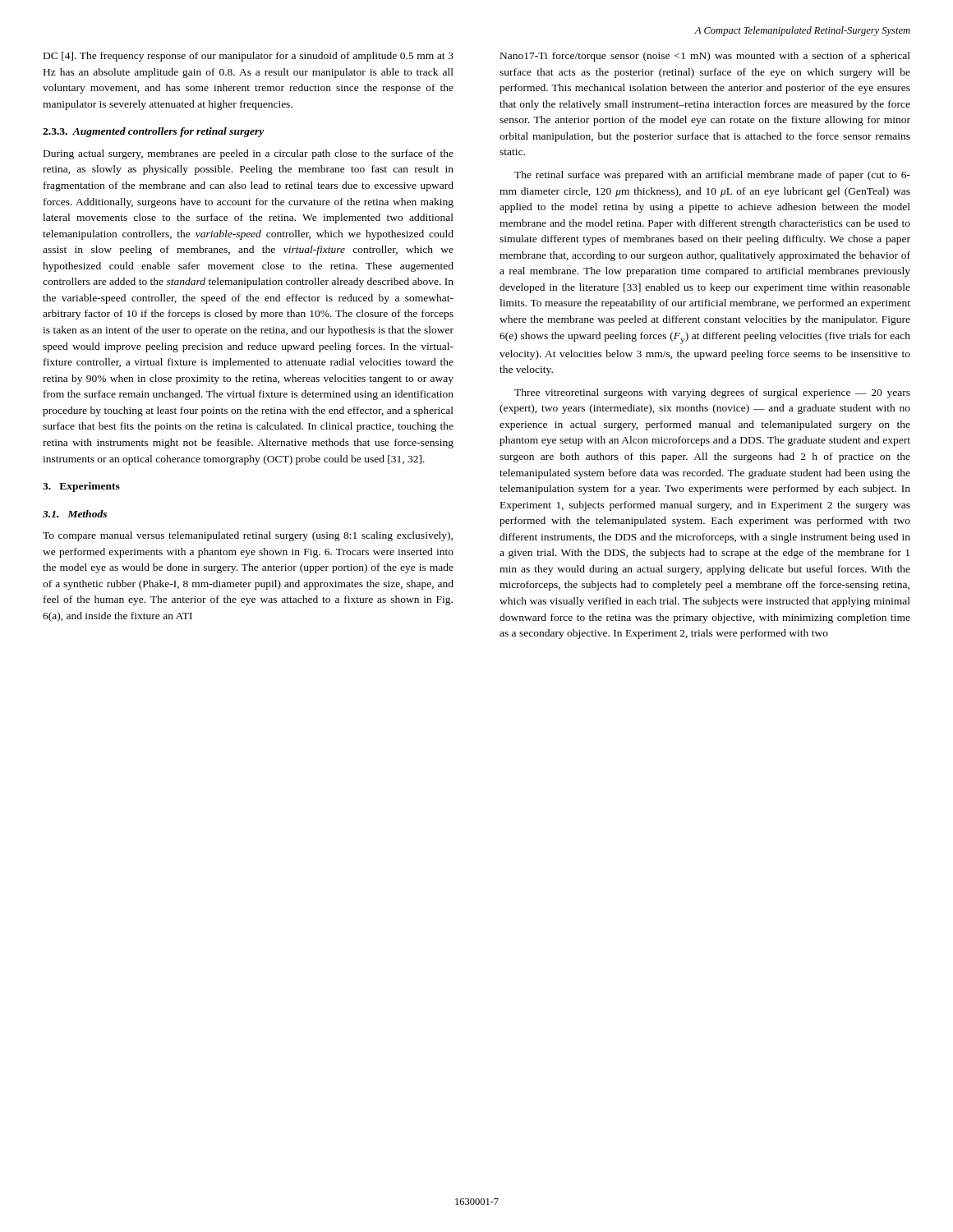Where is the passage that starts "To compare manual"?
The height and width of the screenshot is (1232, 953).
248,576
